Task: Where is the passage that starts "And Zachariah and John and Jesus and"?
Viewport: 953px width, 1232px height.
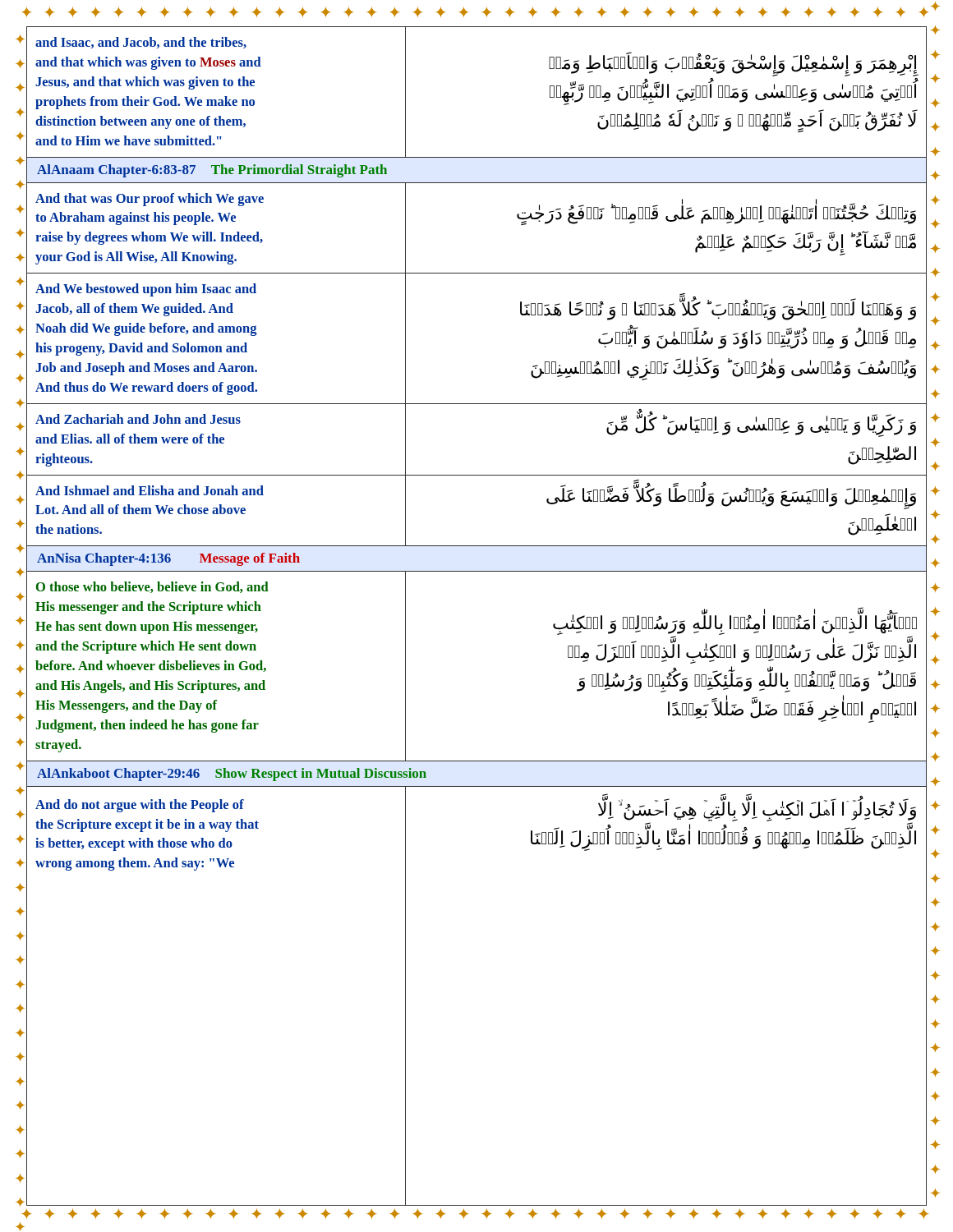Action: pos(476,439)
